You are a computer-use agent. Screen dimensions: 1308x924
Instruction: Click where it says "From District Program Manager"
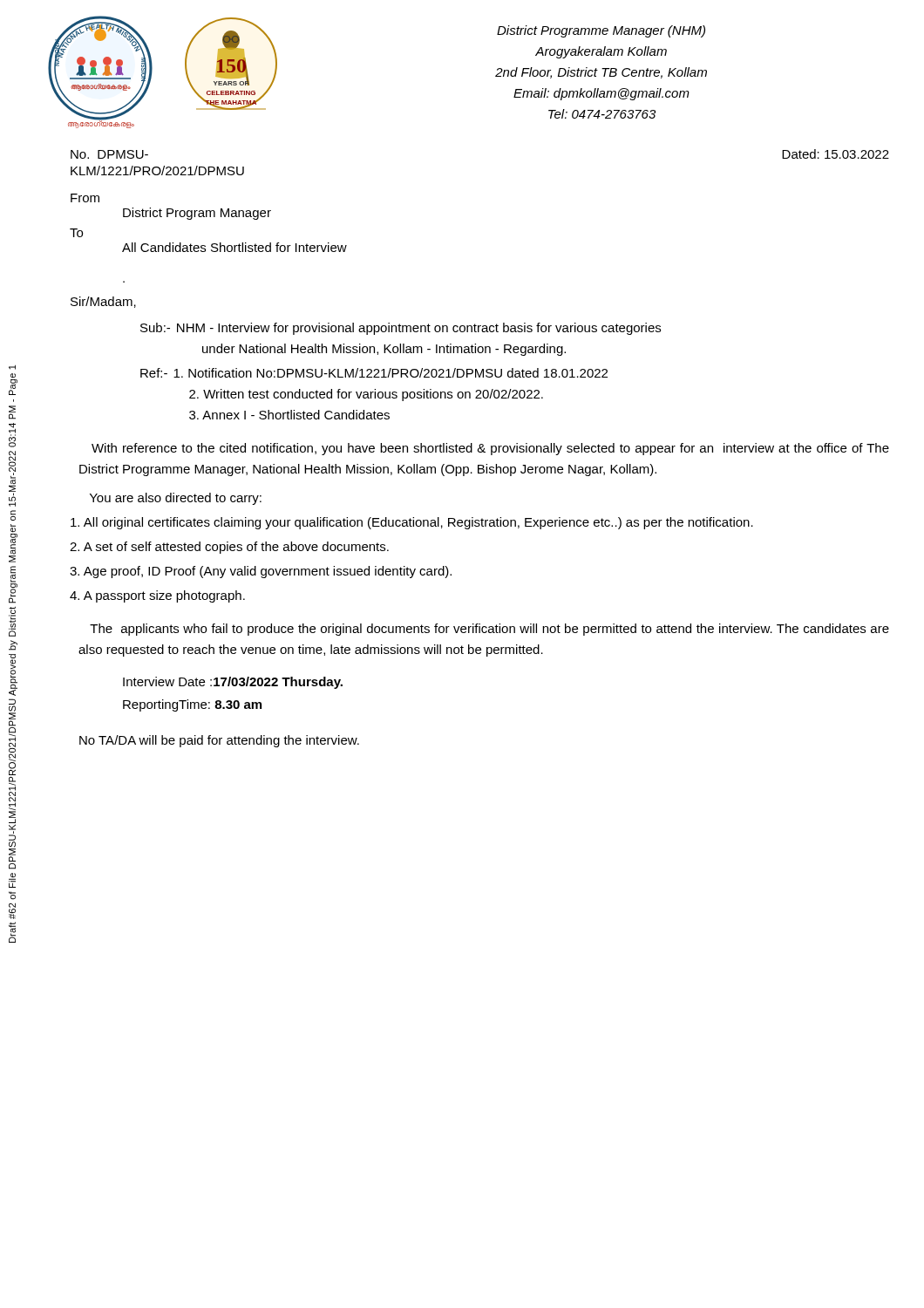[x=85, y=198]
